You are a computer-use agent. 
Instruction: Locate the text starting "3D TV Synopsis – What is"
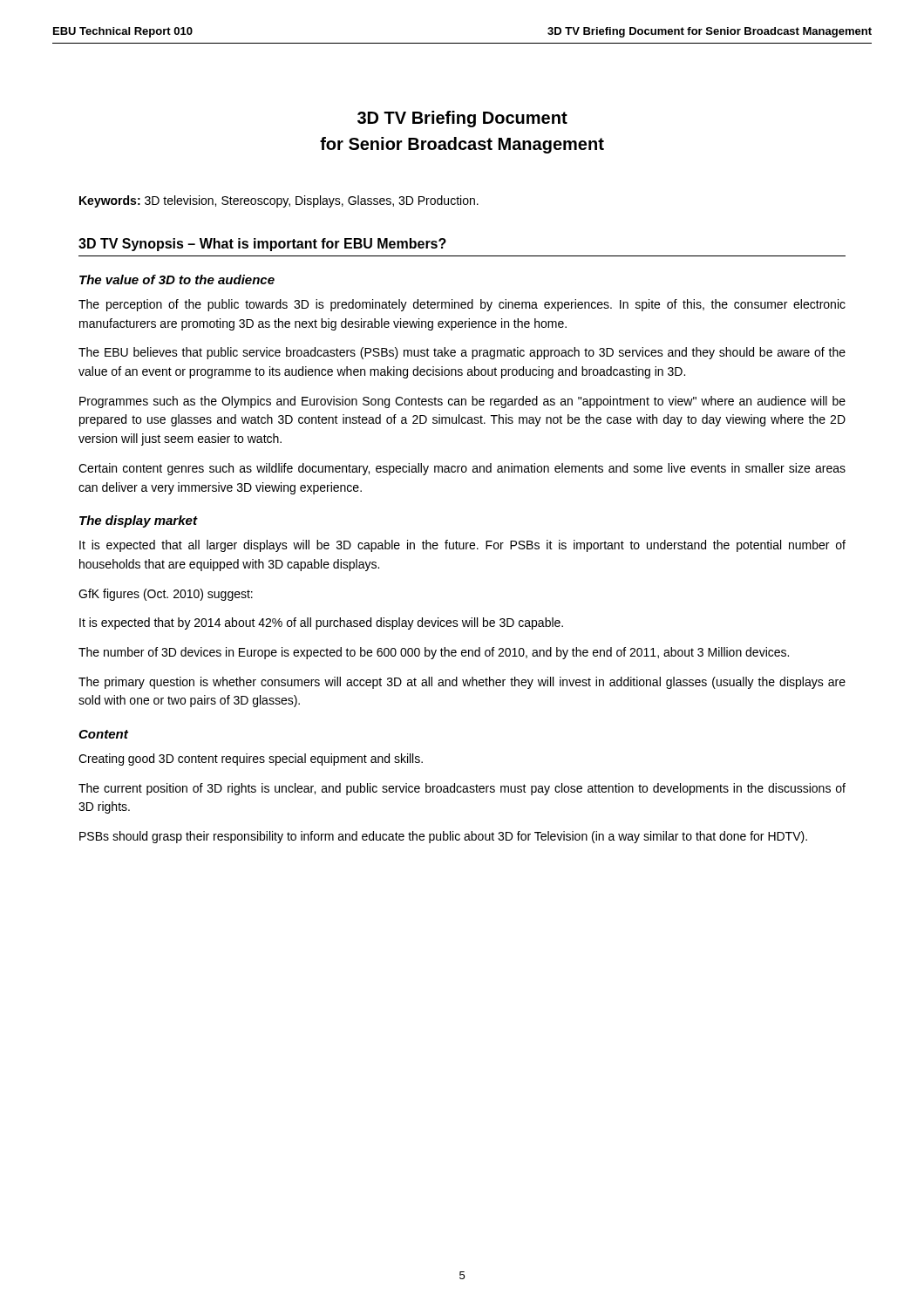(263, 244)
